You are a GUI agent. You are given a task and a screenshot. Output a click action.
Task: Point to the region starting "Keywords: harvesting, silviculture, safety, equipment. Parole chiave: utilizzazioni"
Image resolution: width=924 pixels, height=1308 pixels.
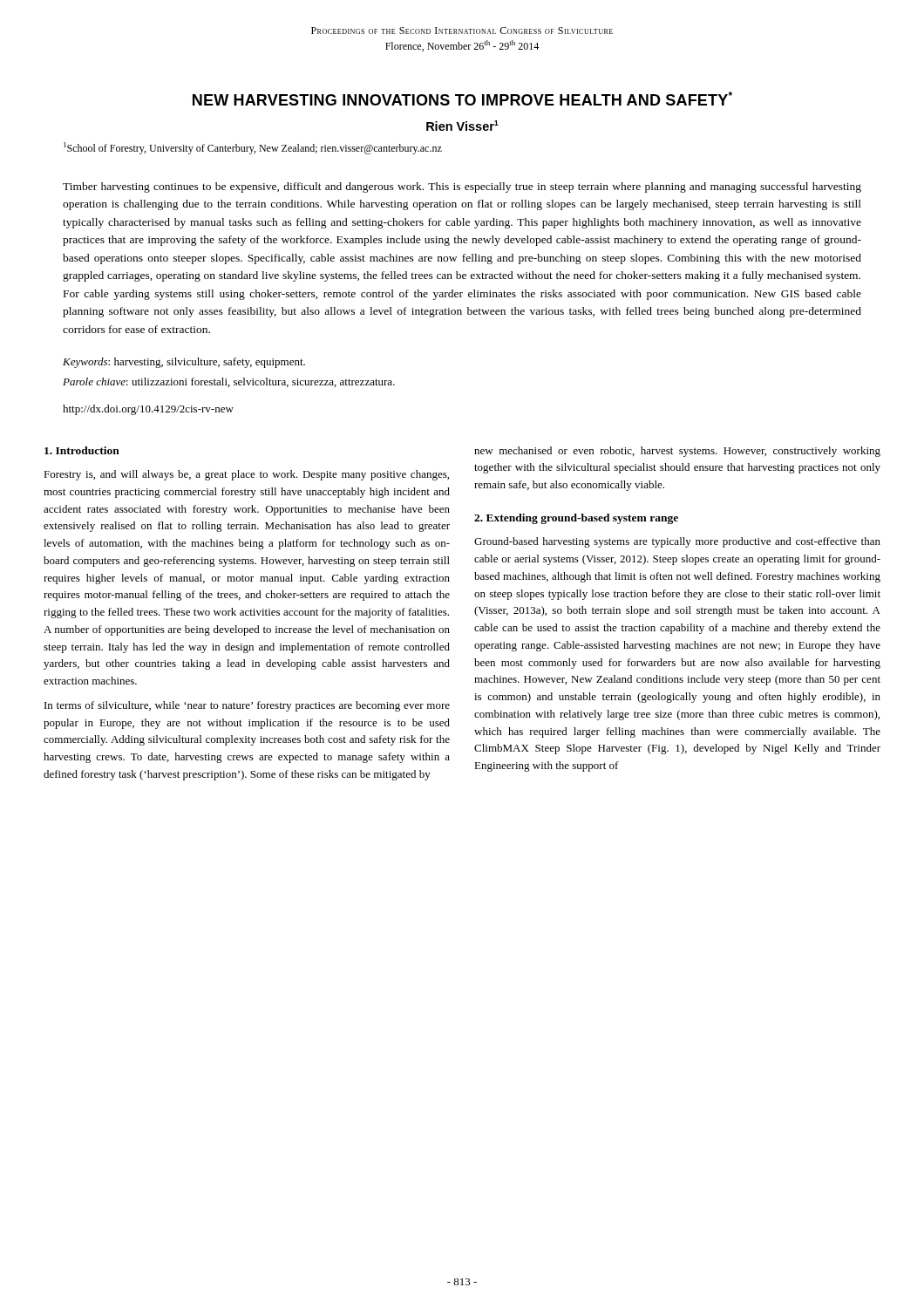229,371
